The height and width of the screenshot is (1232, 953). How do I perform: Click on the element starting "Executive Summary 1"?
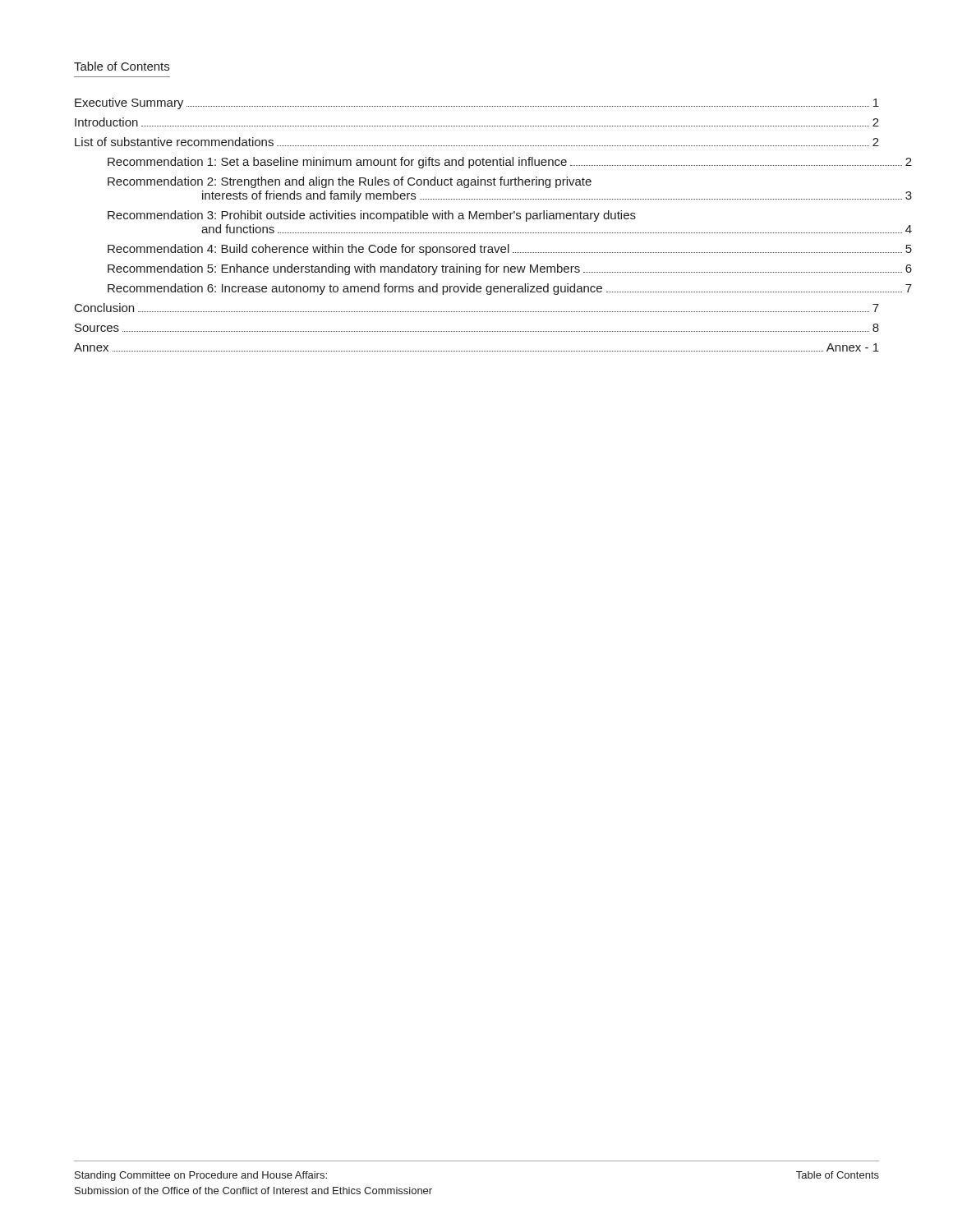[x=476, y=102]
